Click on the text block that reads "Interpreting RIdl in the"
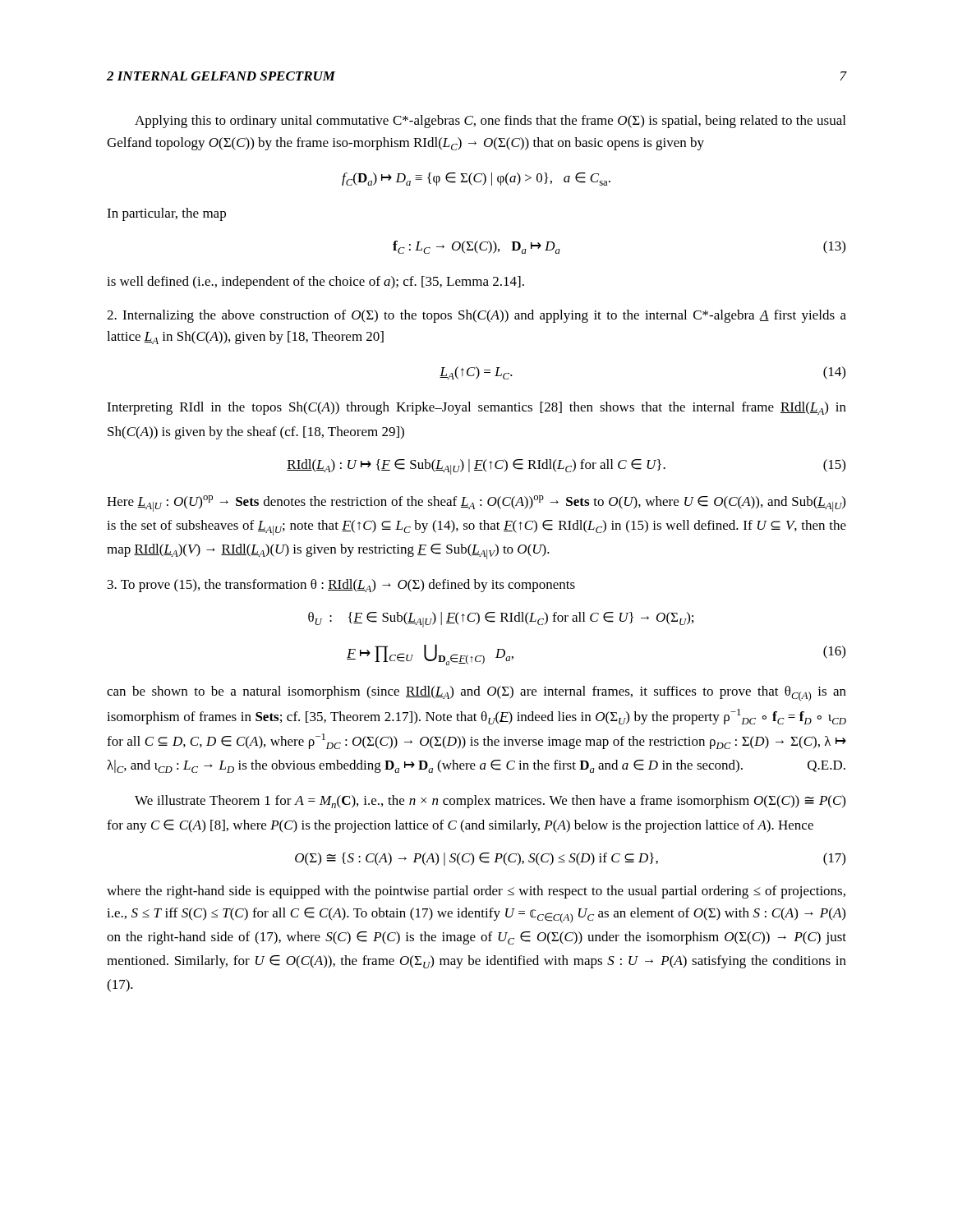953x1232 pixels. click(x=476, y=419)
